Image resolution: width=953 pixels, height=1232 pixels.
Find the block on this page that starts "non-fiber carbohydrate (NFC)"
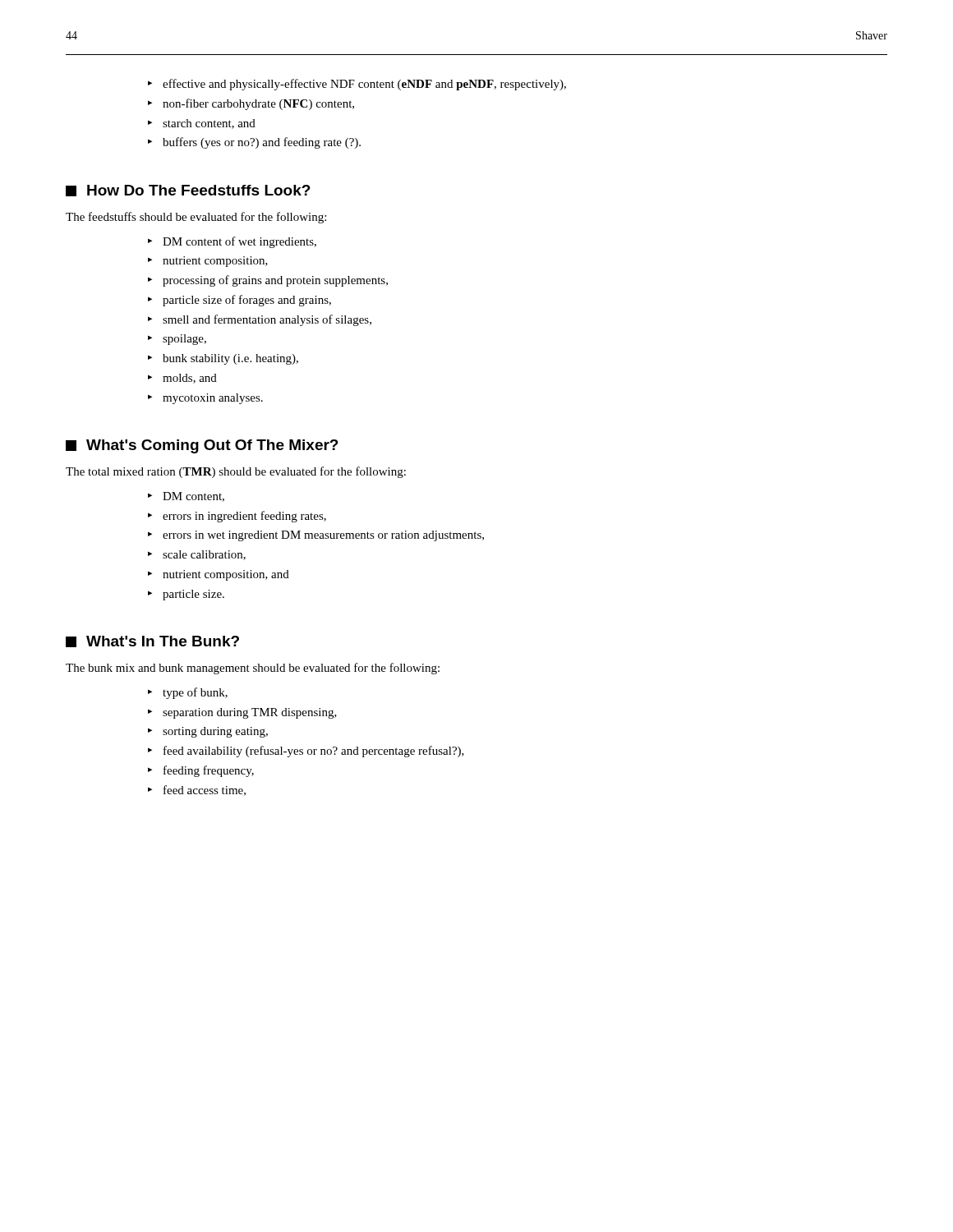[251, 104]
